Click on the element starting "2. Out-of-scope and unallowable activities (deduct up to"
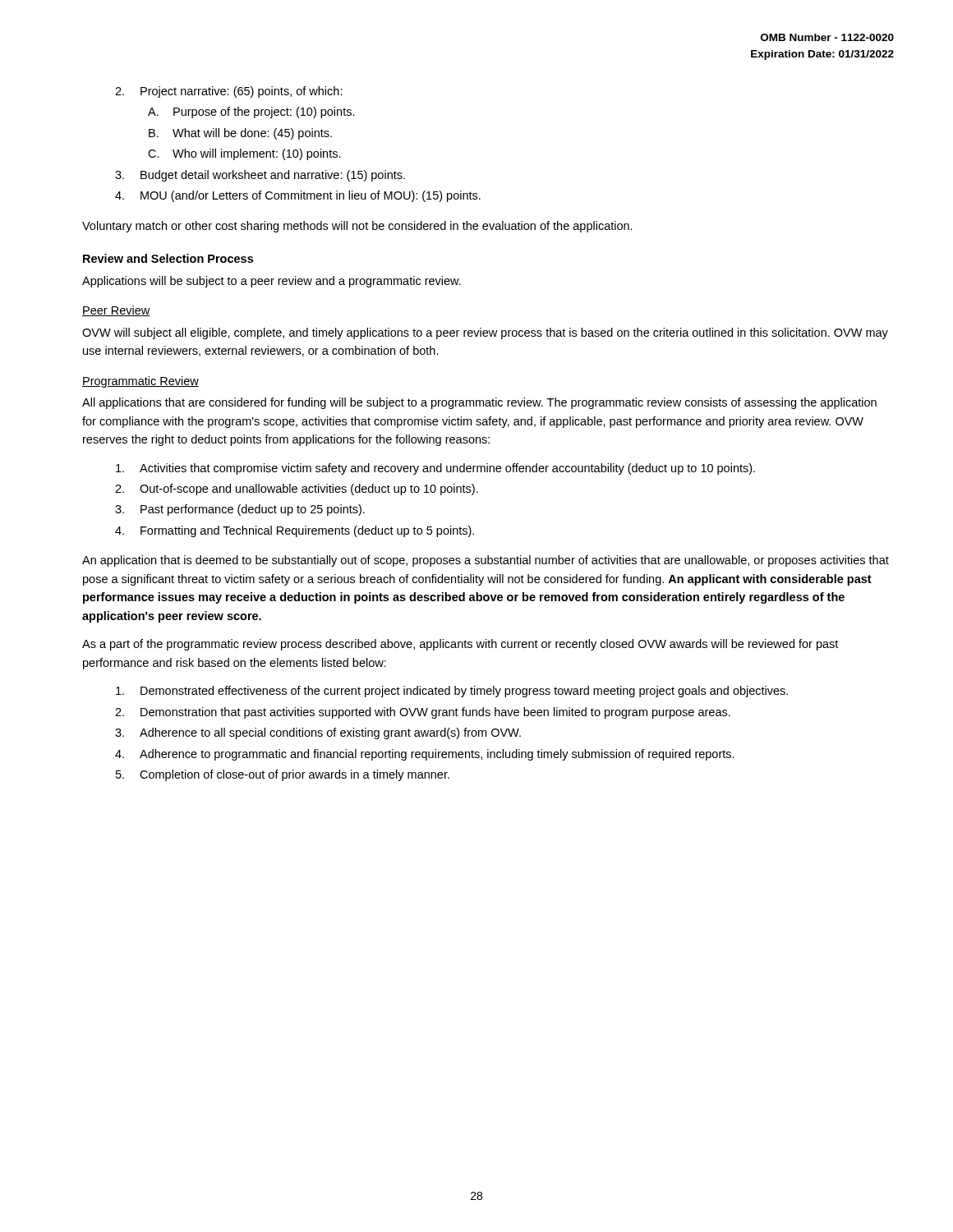The height and width of the screenshot is (1232, 953). [x=297, y=490]
